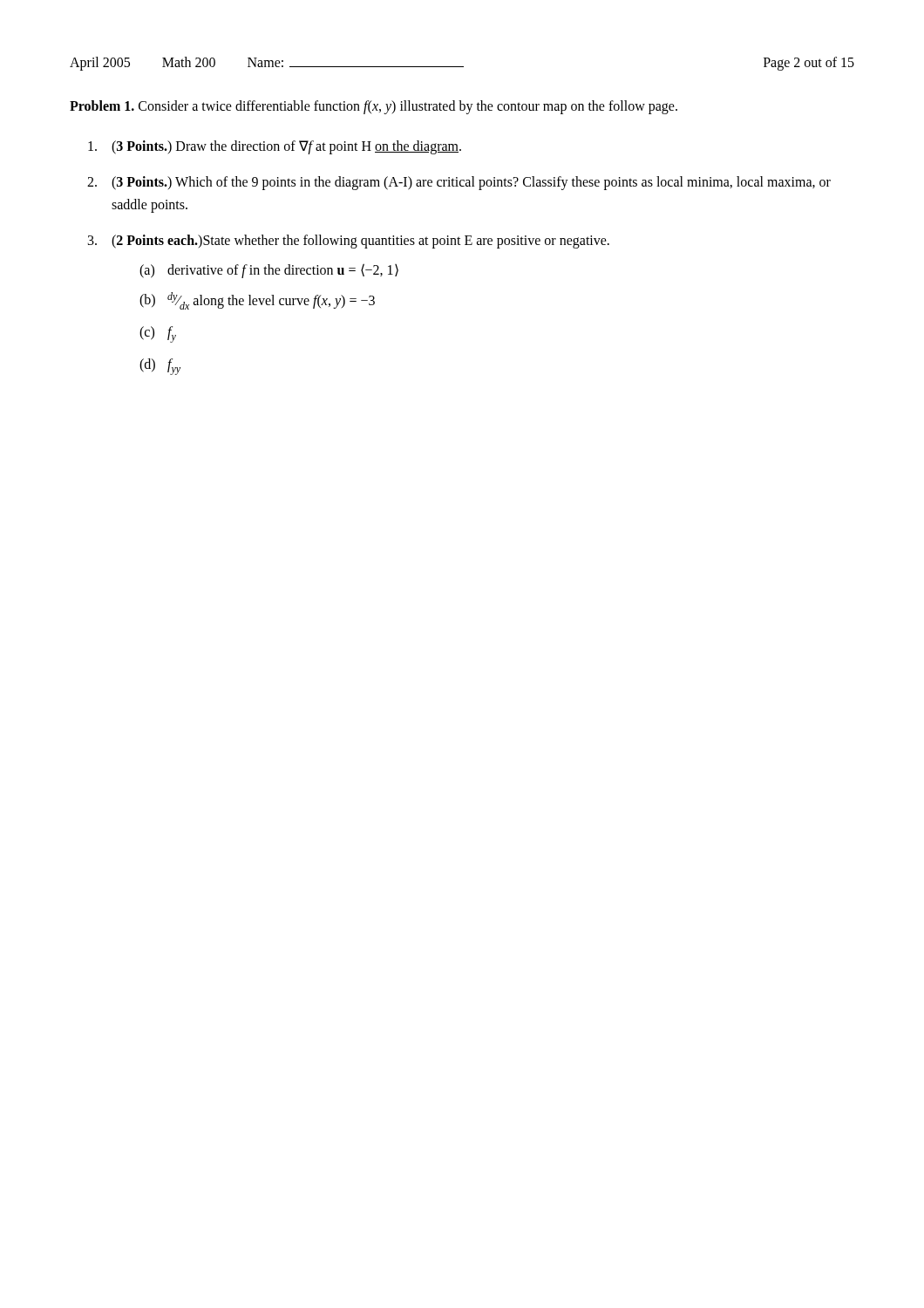Locate the block starting "(3 Points.) Draw the direction of ∇f at"
The image size is (924, 1308).
click(275, 146)
